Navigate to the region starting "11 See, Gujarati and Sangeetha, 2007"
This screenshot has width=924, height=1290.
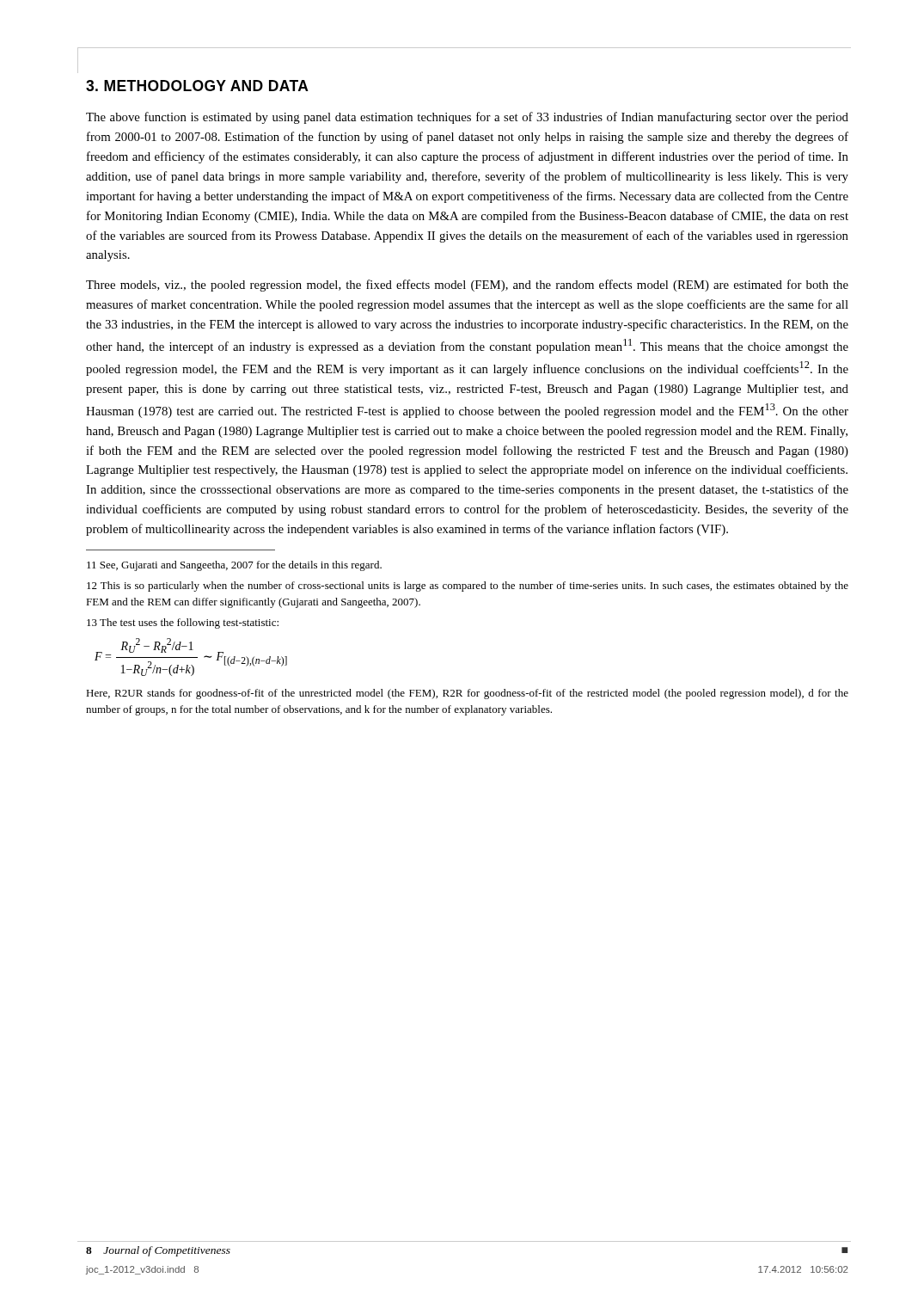(x=234, y=565)
